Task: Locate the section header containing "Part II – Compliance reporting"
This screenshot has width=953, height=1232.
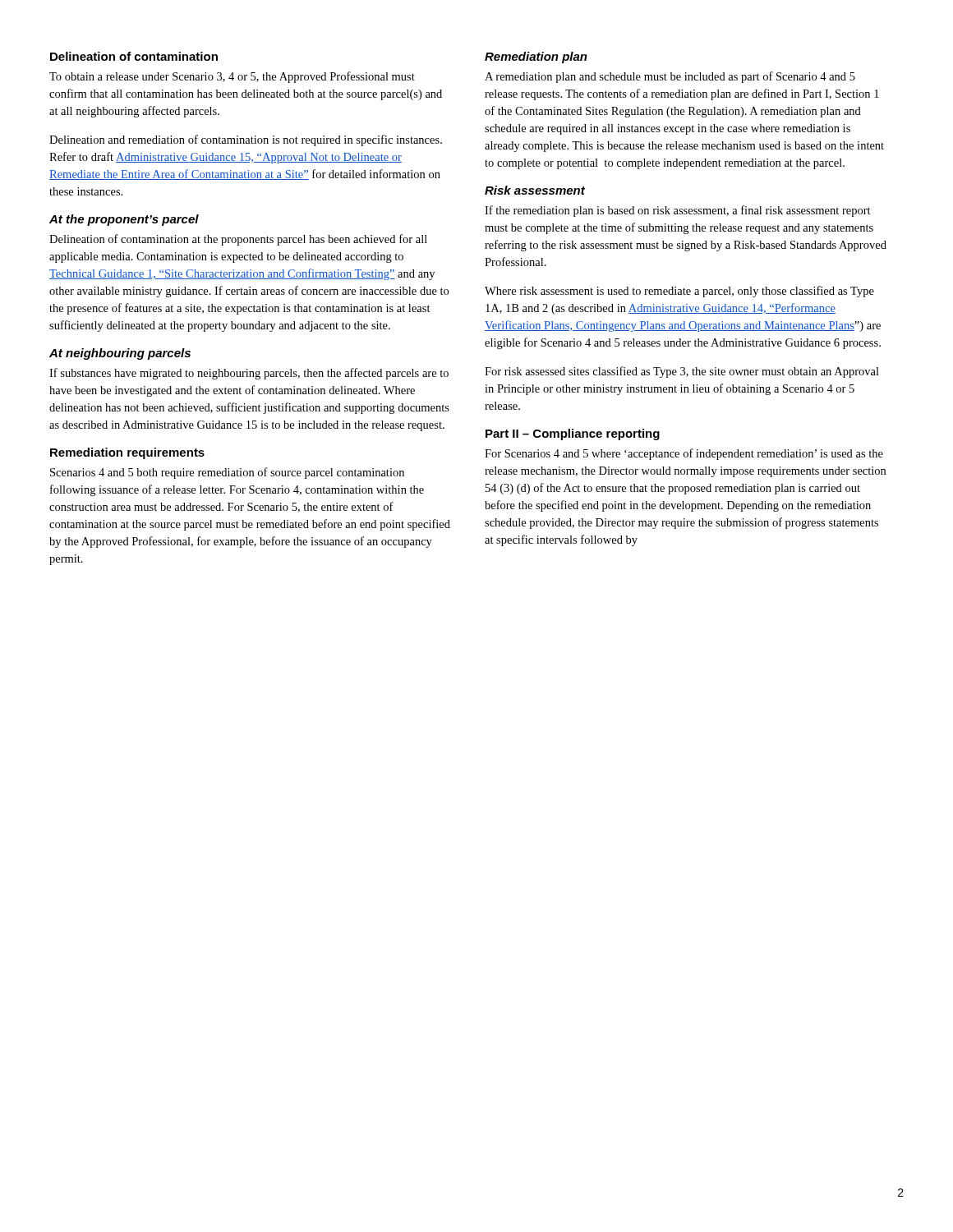Action: 573,434
